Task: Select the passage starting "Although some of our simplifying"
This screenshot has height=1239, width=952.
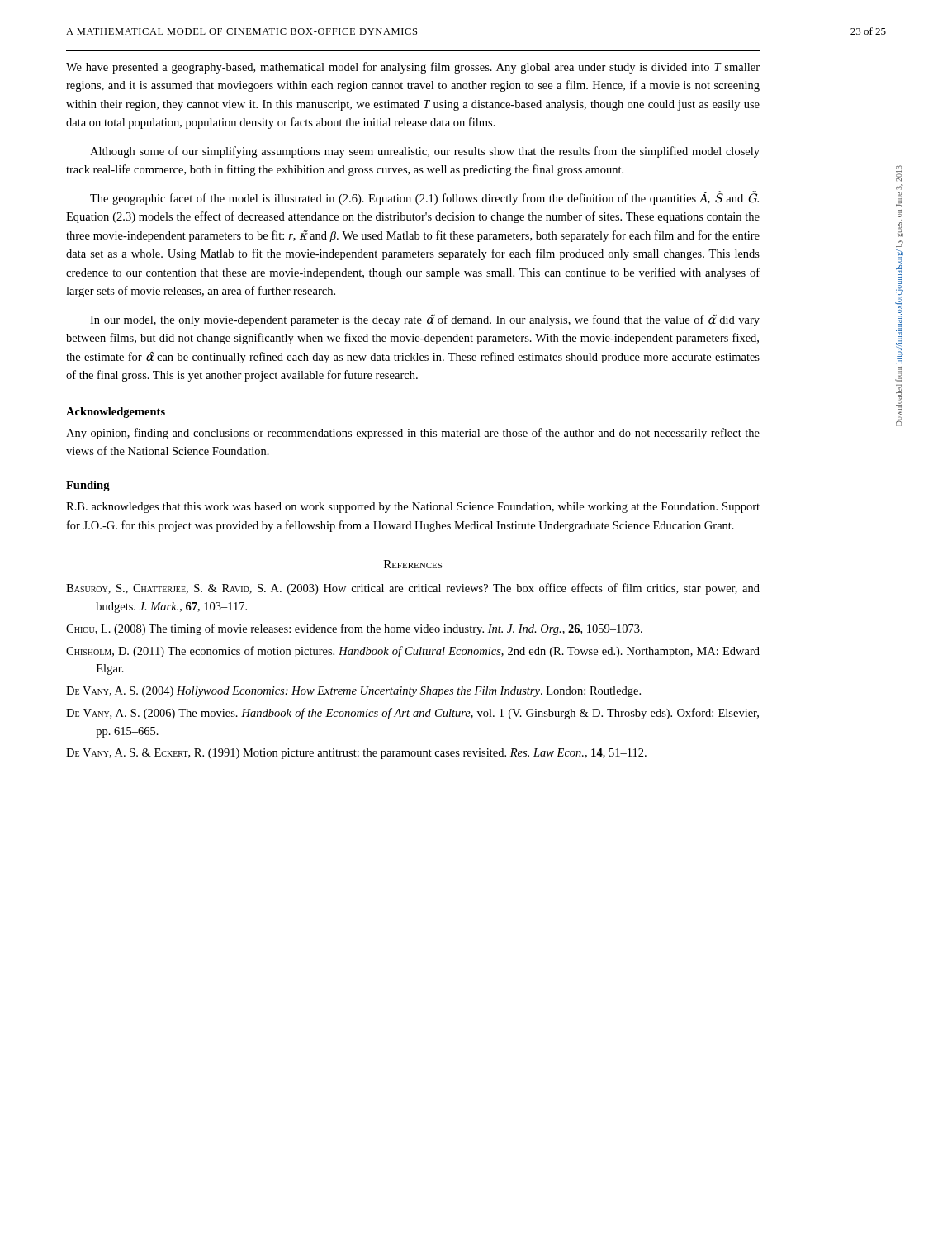Action: [x=413, y=161]
